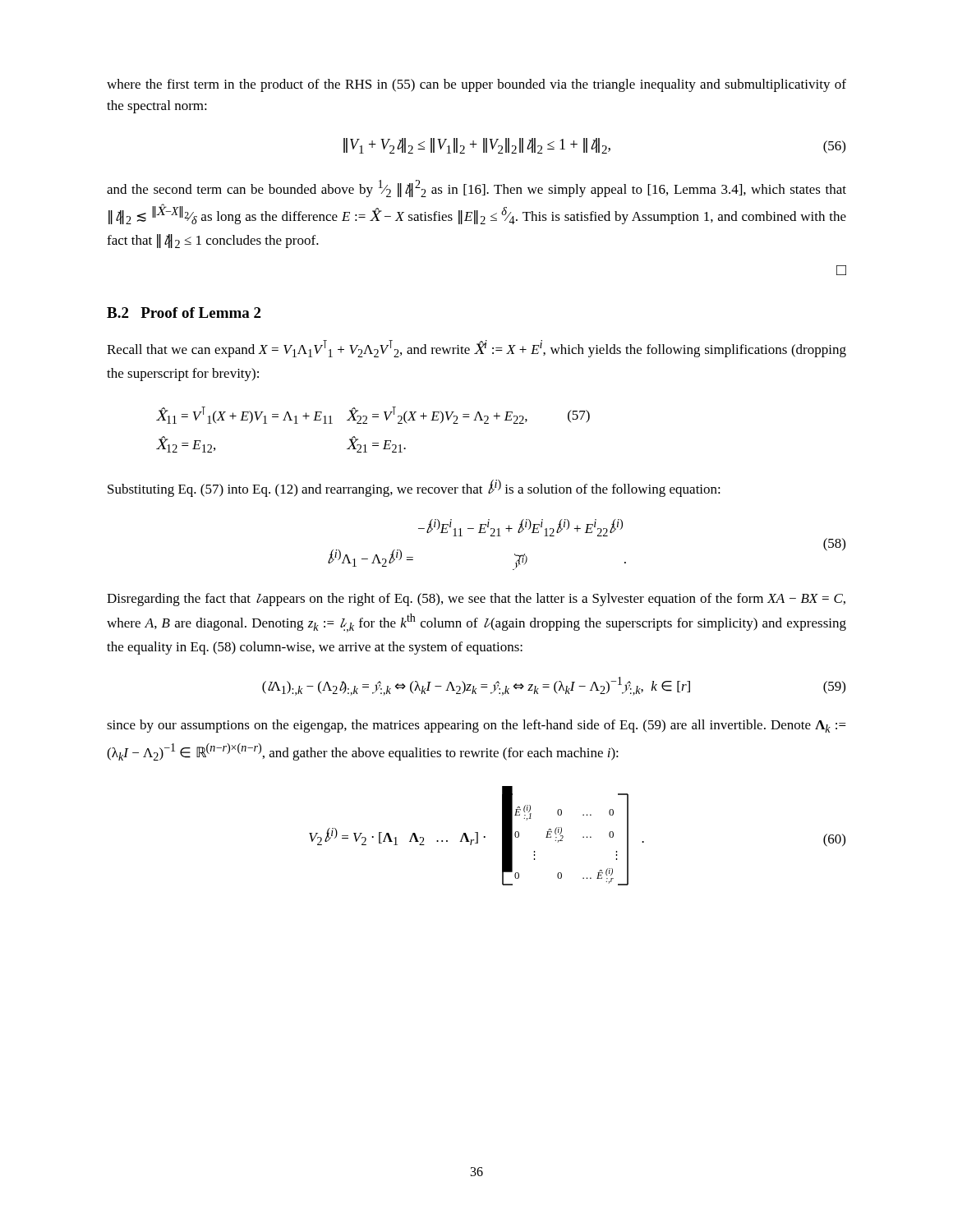Point to the text block starting "Substituting Eq. (57) into Eq."
The image size is (953, 1232).
(x=476, y=488)
